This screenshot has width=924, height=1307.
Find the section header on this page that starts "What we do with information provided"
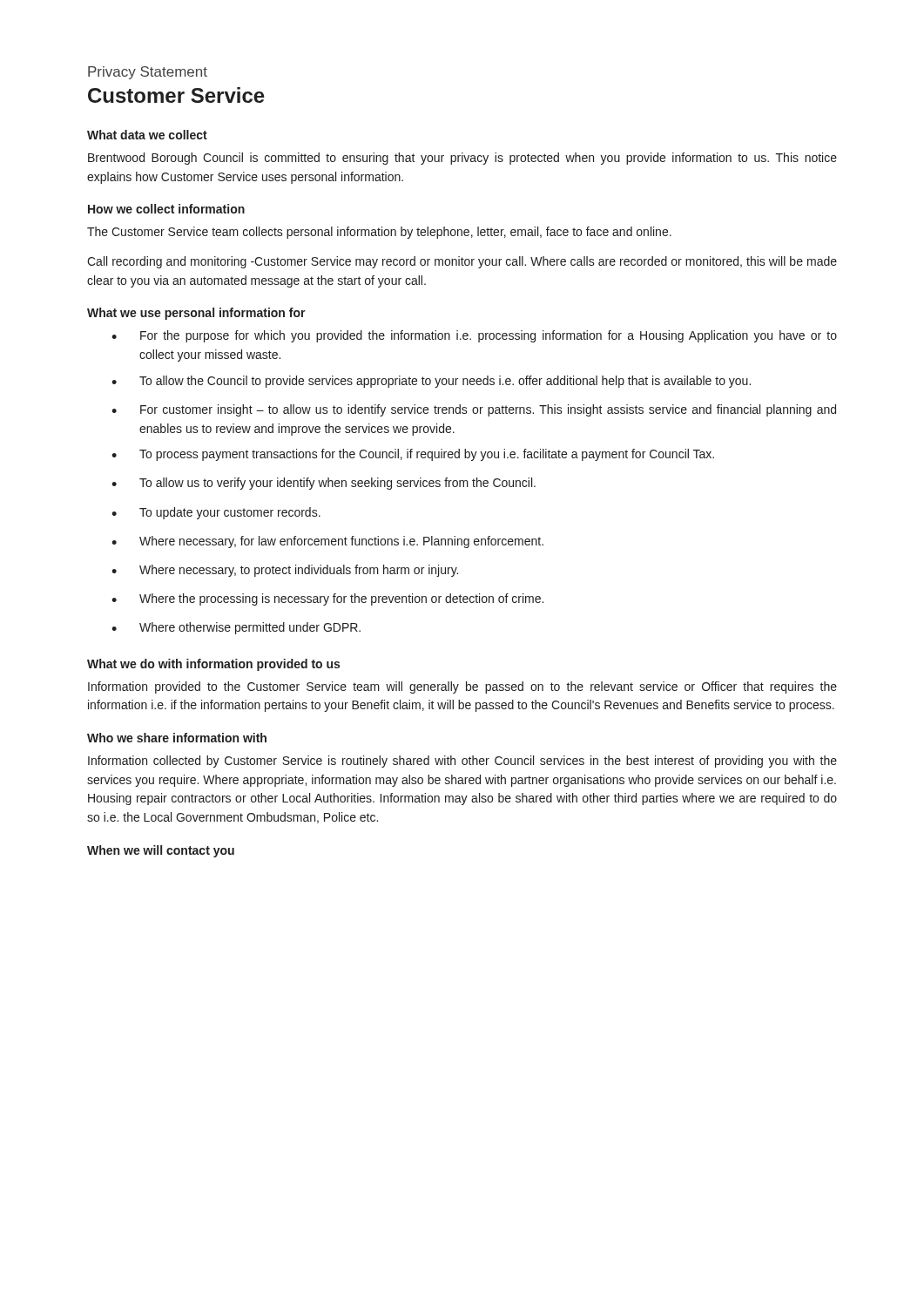pyautogui.click(x=214, y=664)
